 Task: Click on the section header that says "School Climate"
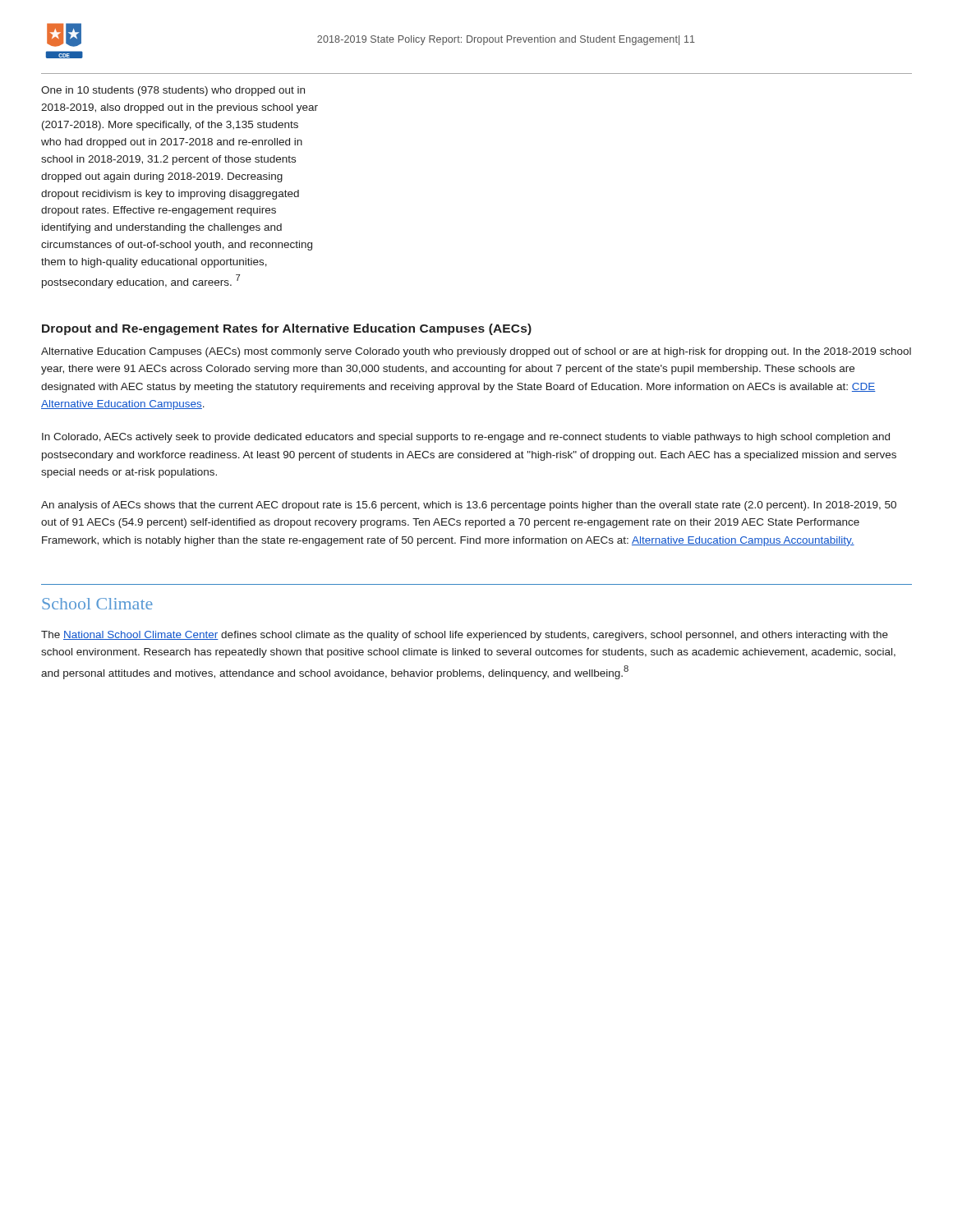tap(97, 604)
